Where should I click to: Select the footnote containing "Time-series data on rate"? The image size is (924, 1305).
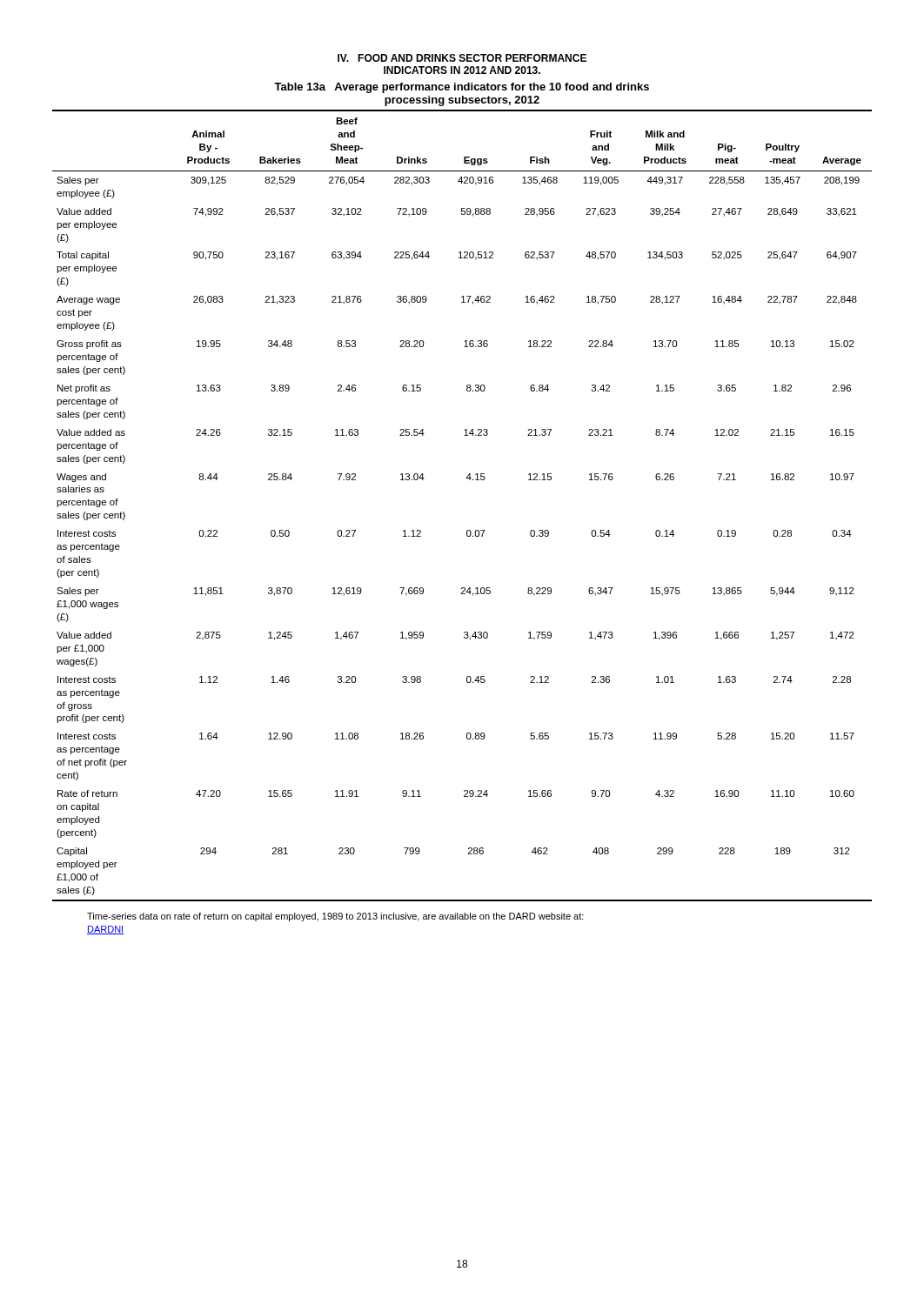[x=336, y=923]
